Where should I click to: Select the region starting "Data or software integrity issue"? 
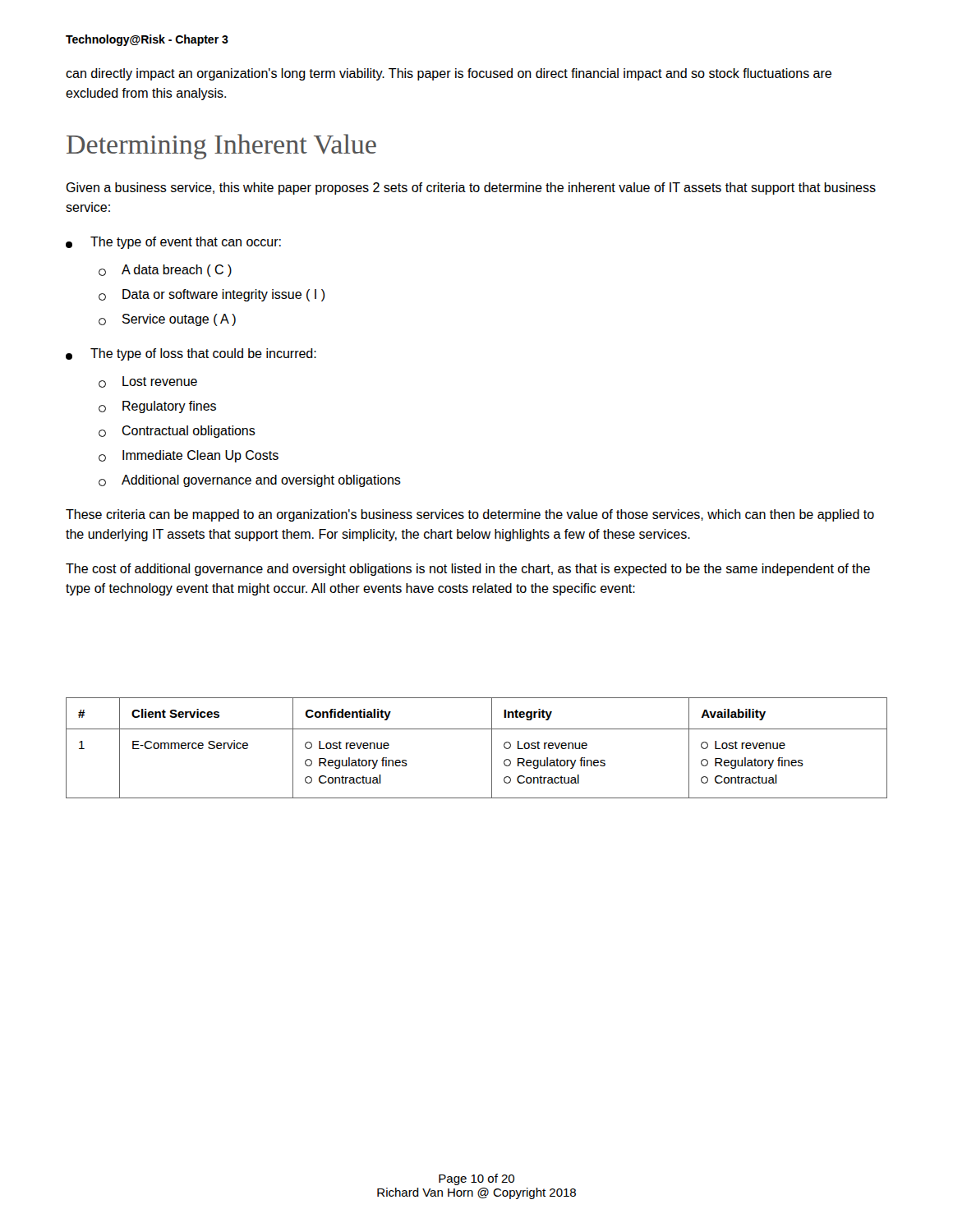point(212,295)
